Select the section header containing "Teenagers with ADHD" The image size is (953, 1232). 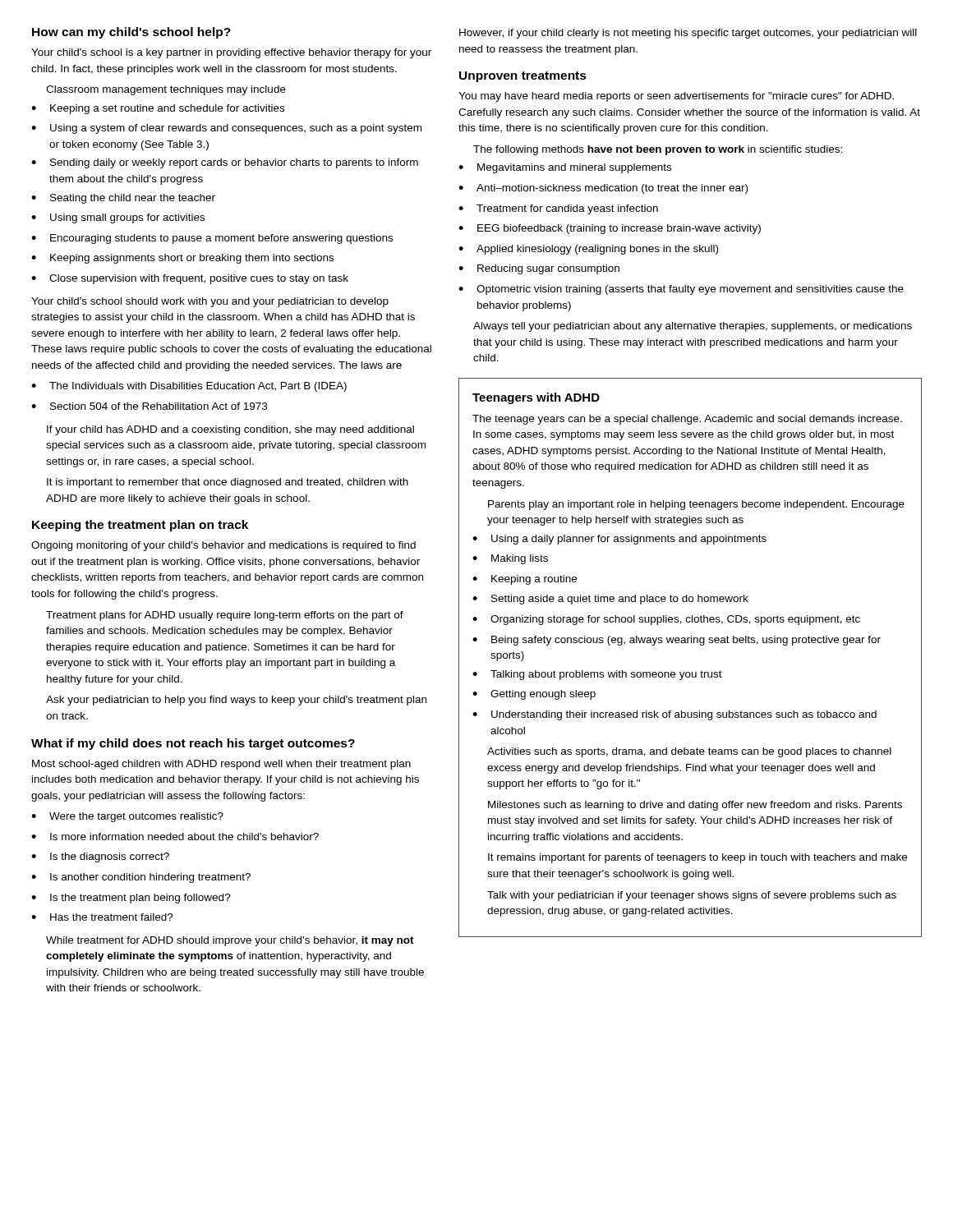(536, 397)
